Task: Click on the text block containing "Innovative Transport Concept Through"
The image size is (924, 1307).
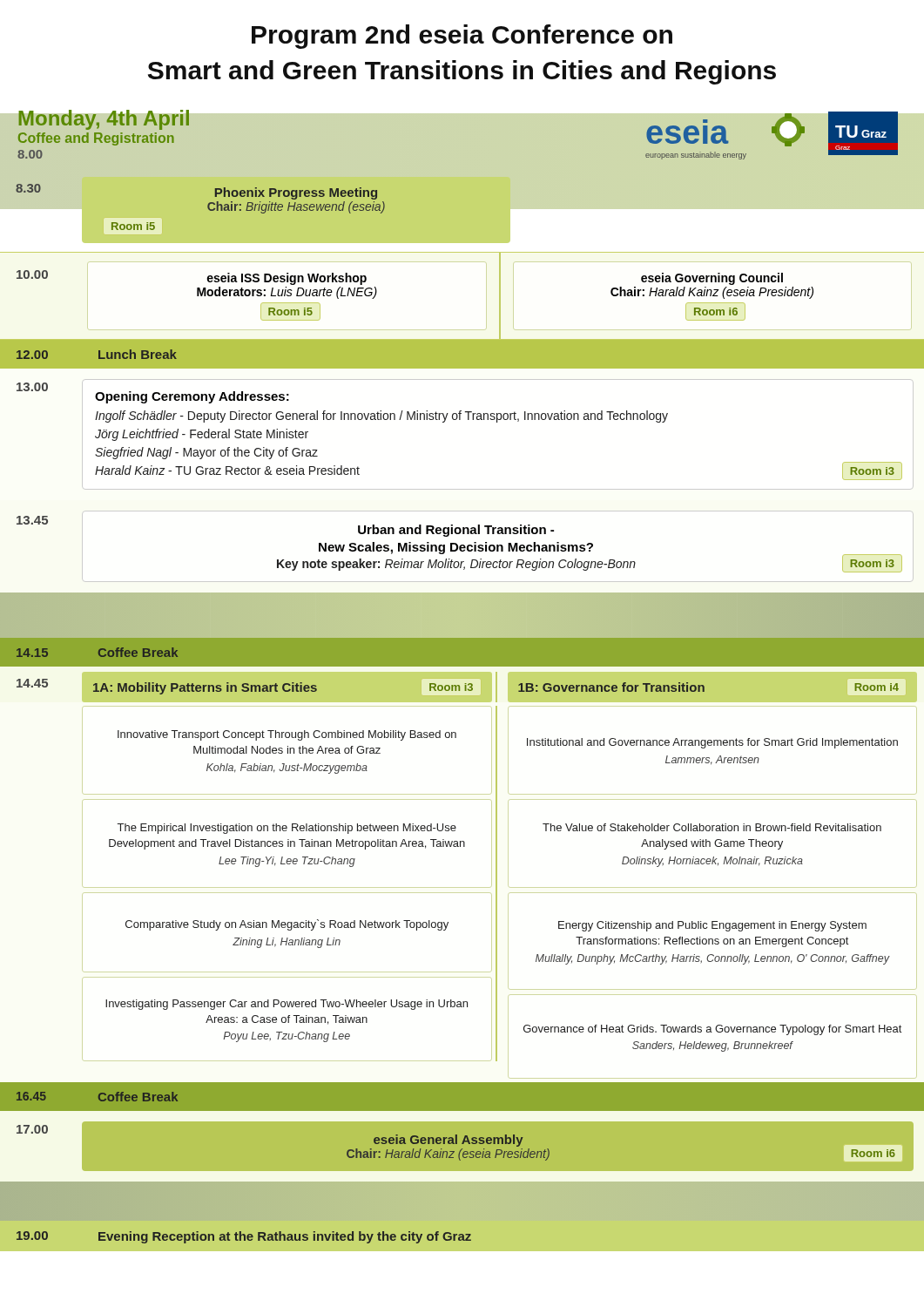Action: pos(287,750)
